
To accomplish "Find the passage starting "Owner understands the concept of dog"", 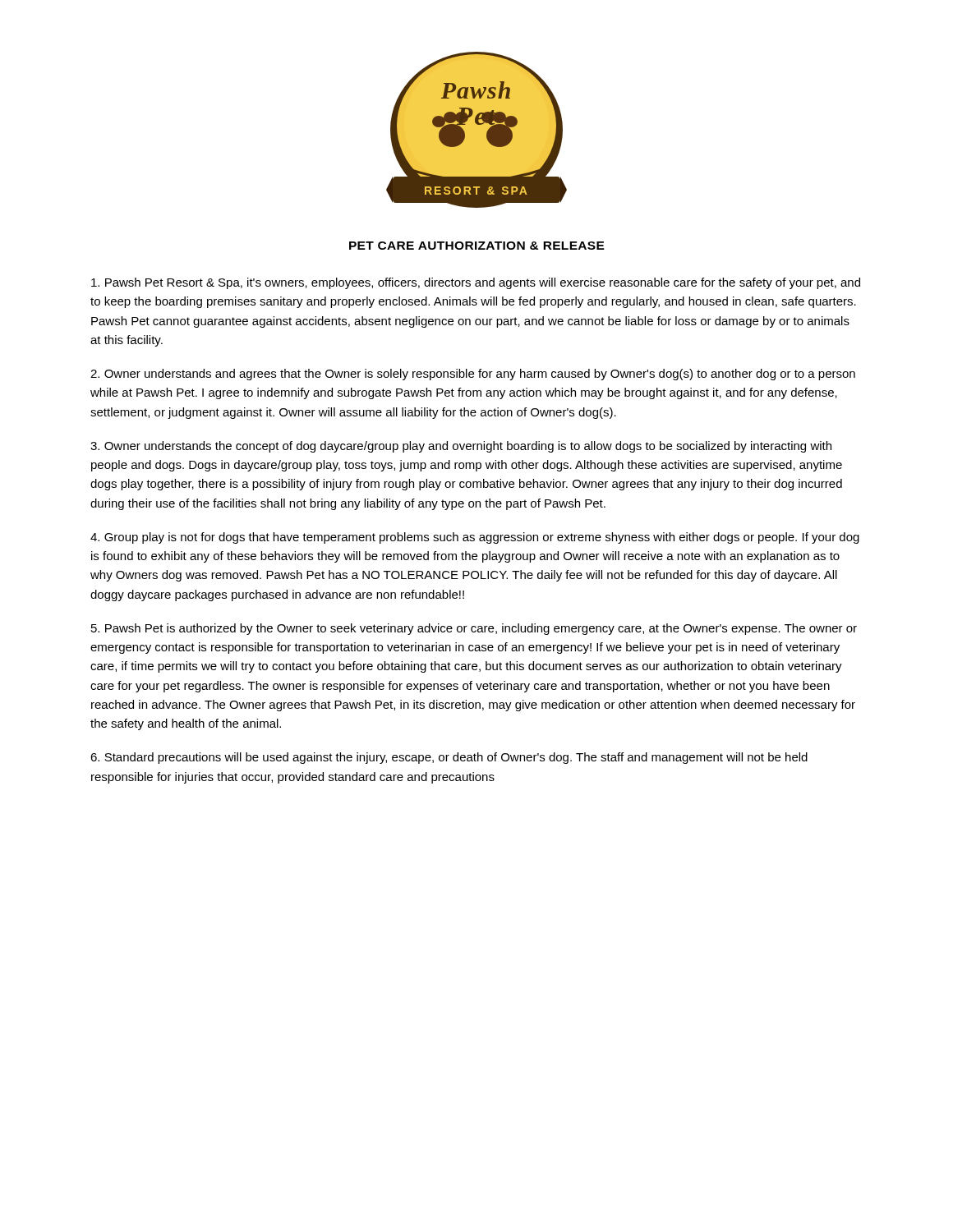I will click(x=476, y=474).
